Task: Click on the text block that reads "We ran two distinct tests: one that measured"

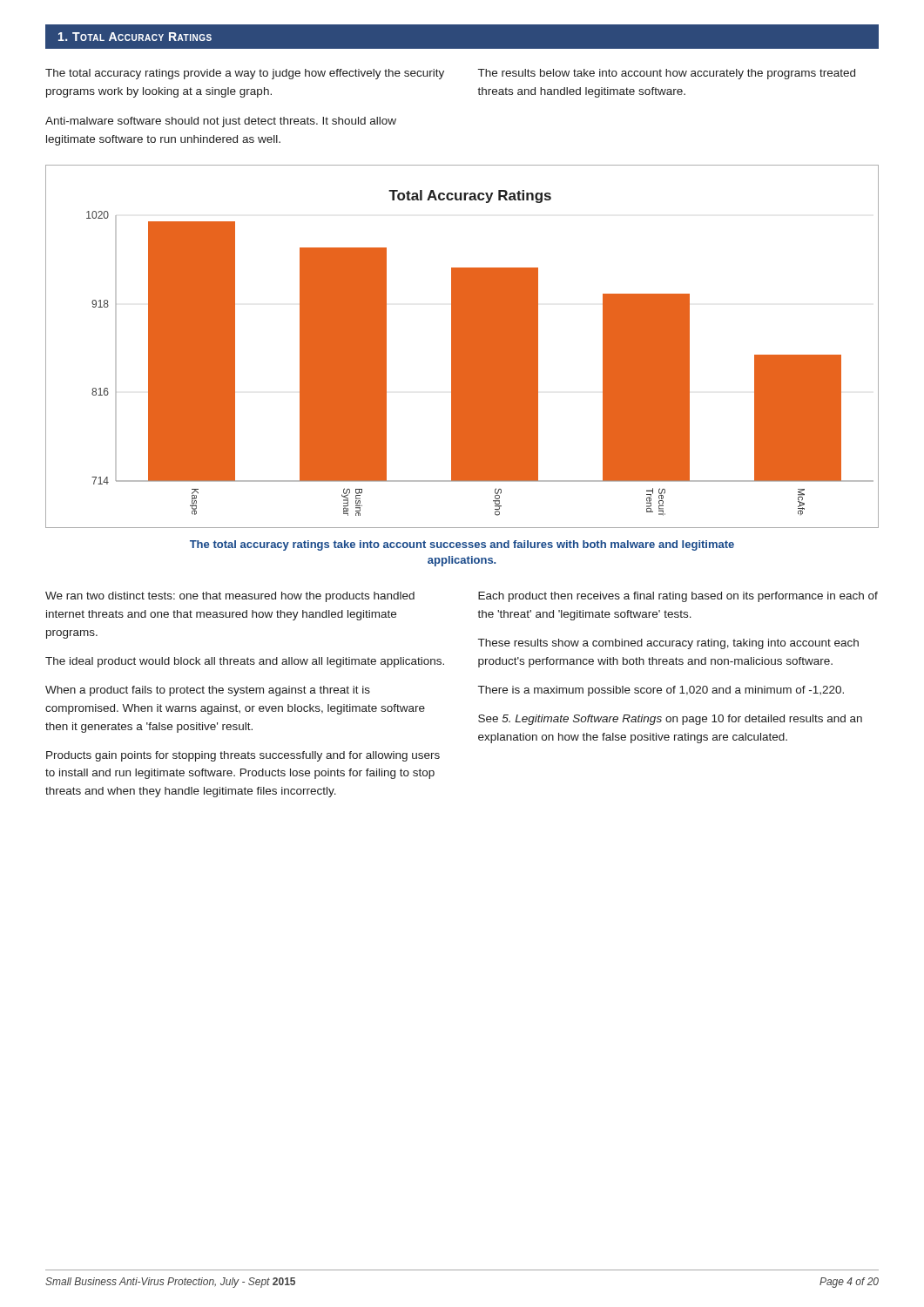Action: point(246,694)
